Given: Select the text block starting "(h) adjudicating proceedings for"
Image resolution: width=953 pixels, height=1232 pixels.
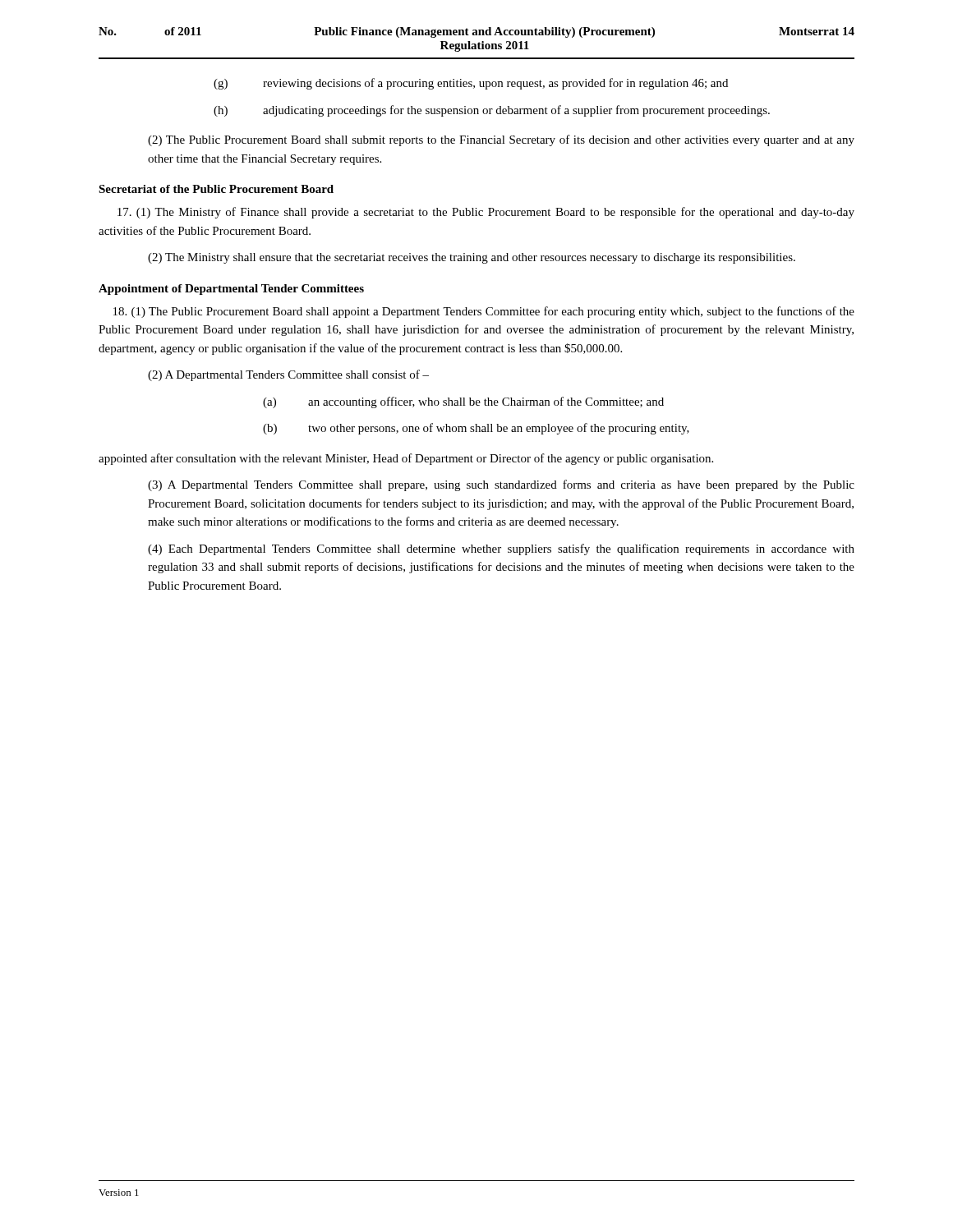Looking at the screenshot, I should (x=517, y=110).
